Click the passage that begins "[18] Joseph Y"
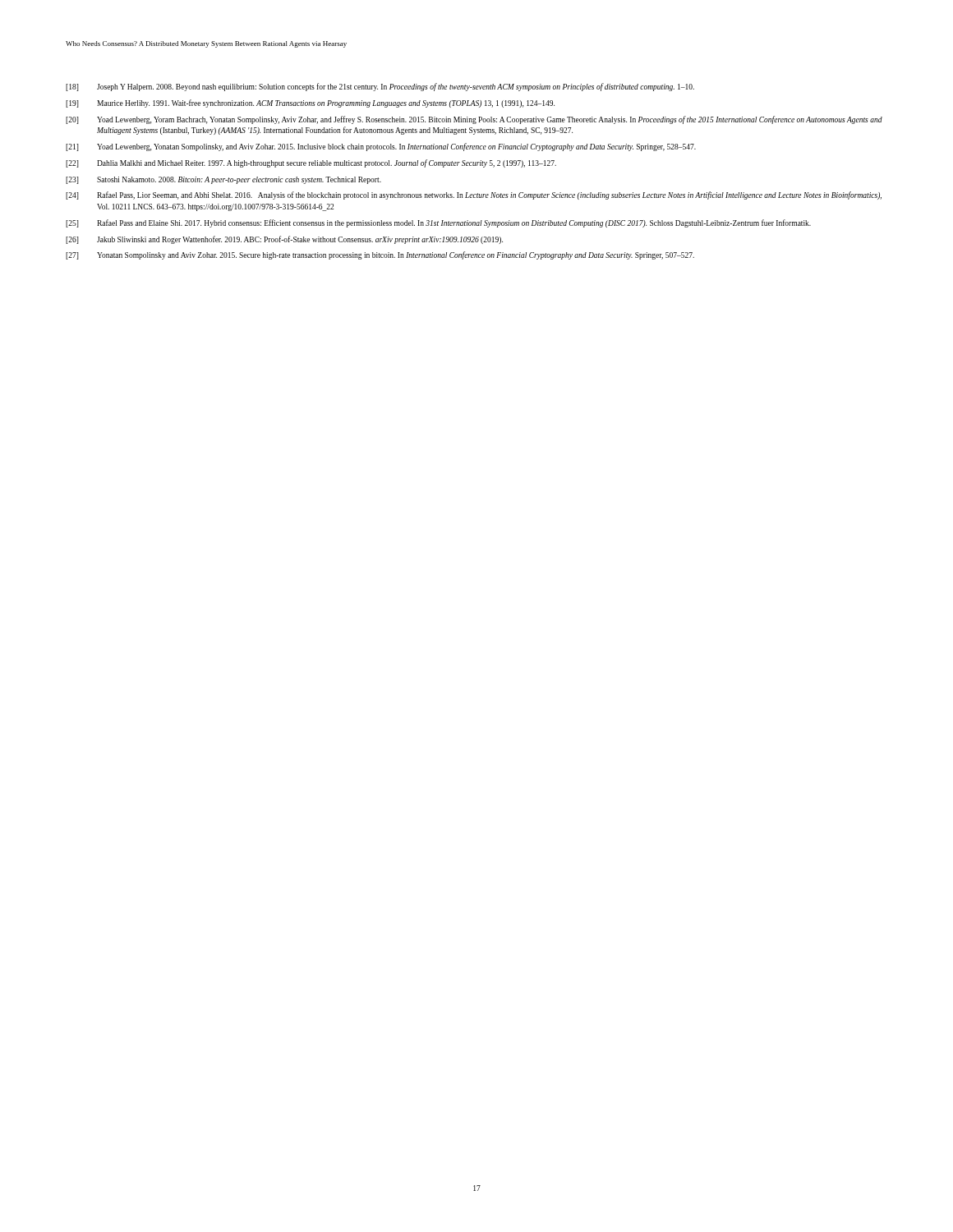The image size is (953, 1232). pos(476,88)
